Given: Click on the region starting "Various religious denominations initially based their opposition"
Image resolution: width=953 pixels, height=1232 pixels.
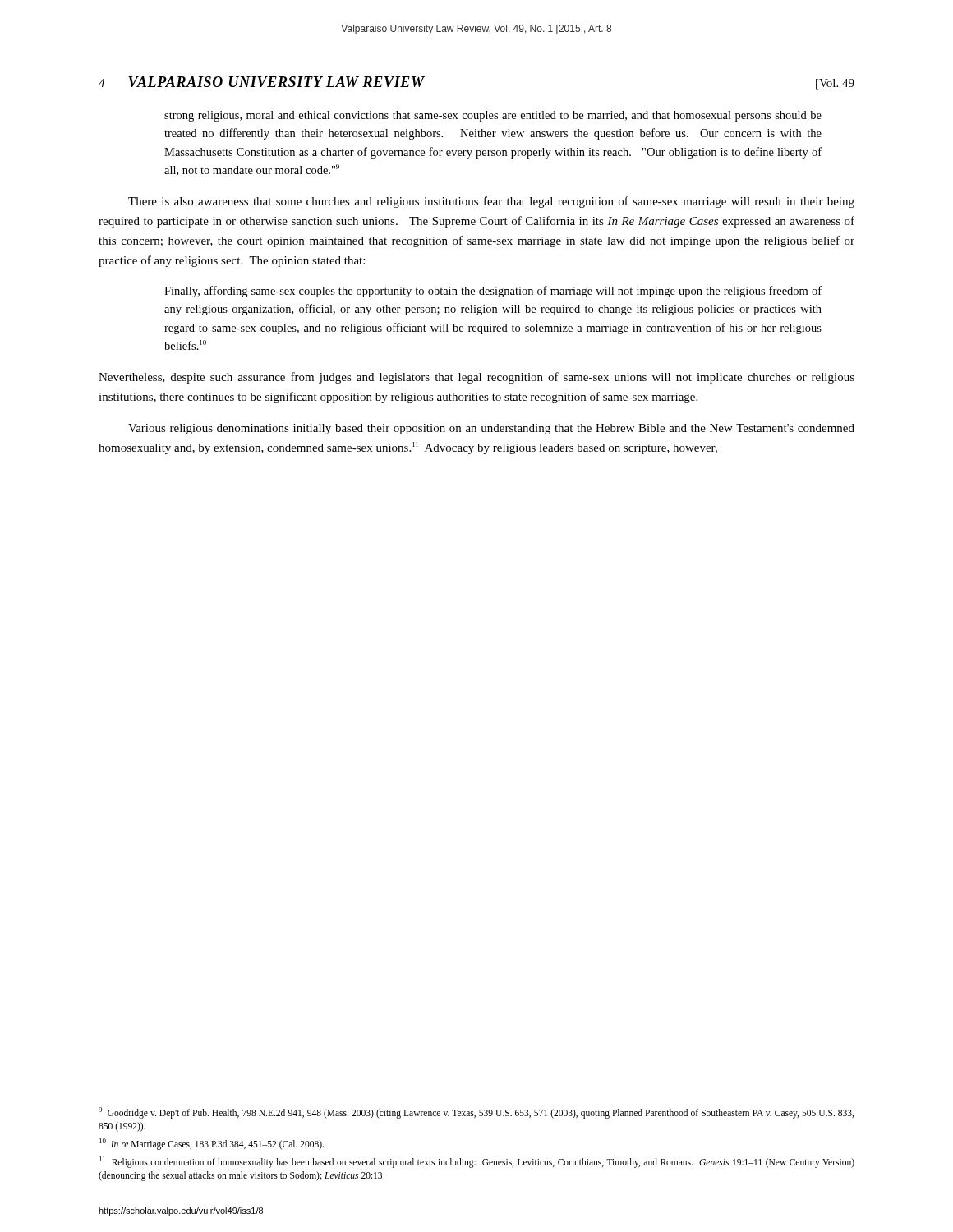Looking at the screenshot, I should [x=476, y=438].
